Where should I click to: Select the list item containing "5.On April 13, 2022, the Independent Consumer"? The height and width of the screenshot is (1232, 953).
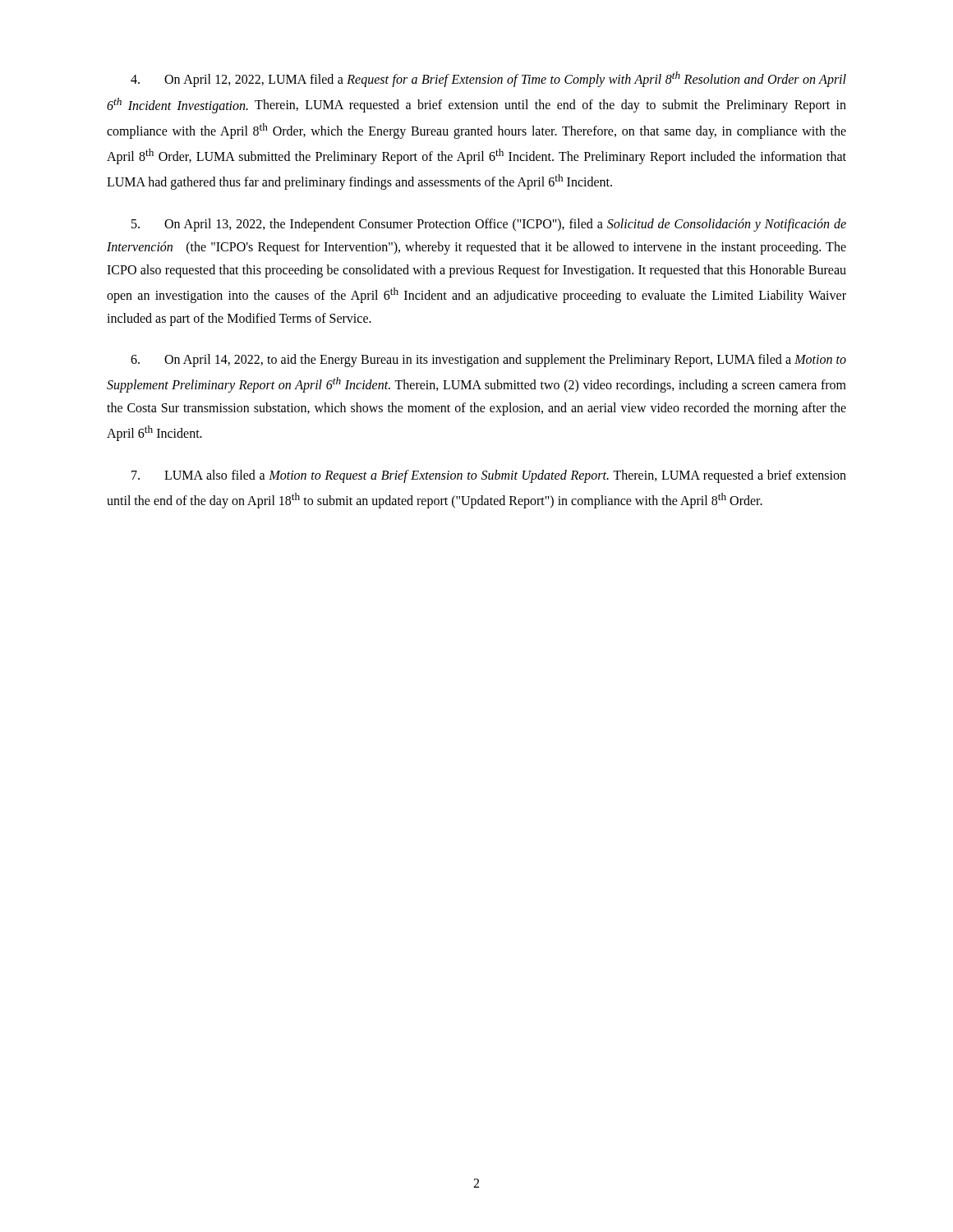point(476,271)
